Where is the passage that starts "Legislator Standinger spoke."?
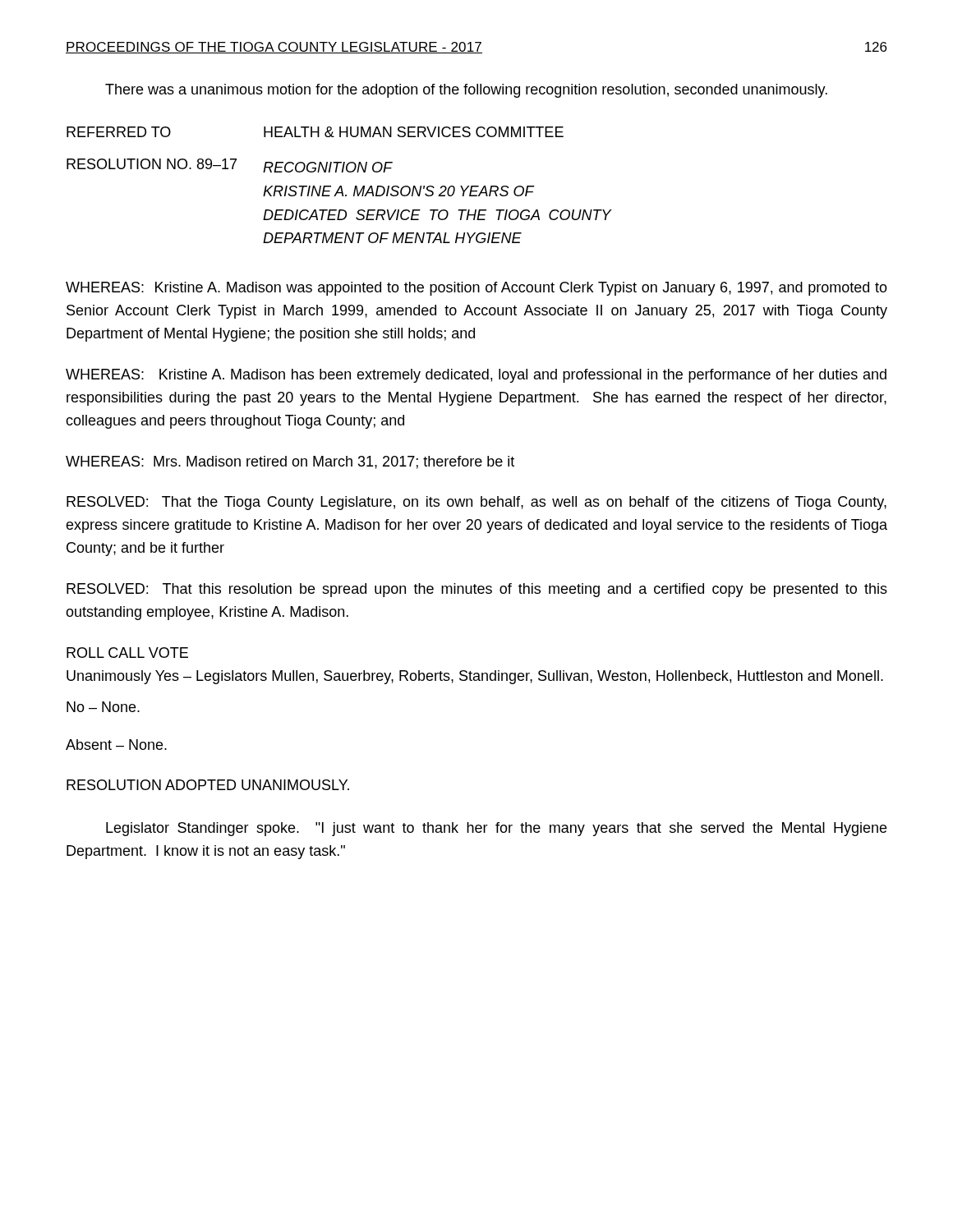The height and width of the screenshot is (1232, 953). point(476,840)
